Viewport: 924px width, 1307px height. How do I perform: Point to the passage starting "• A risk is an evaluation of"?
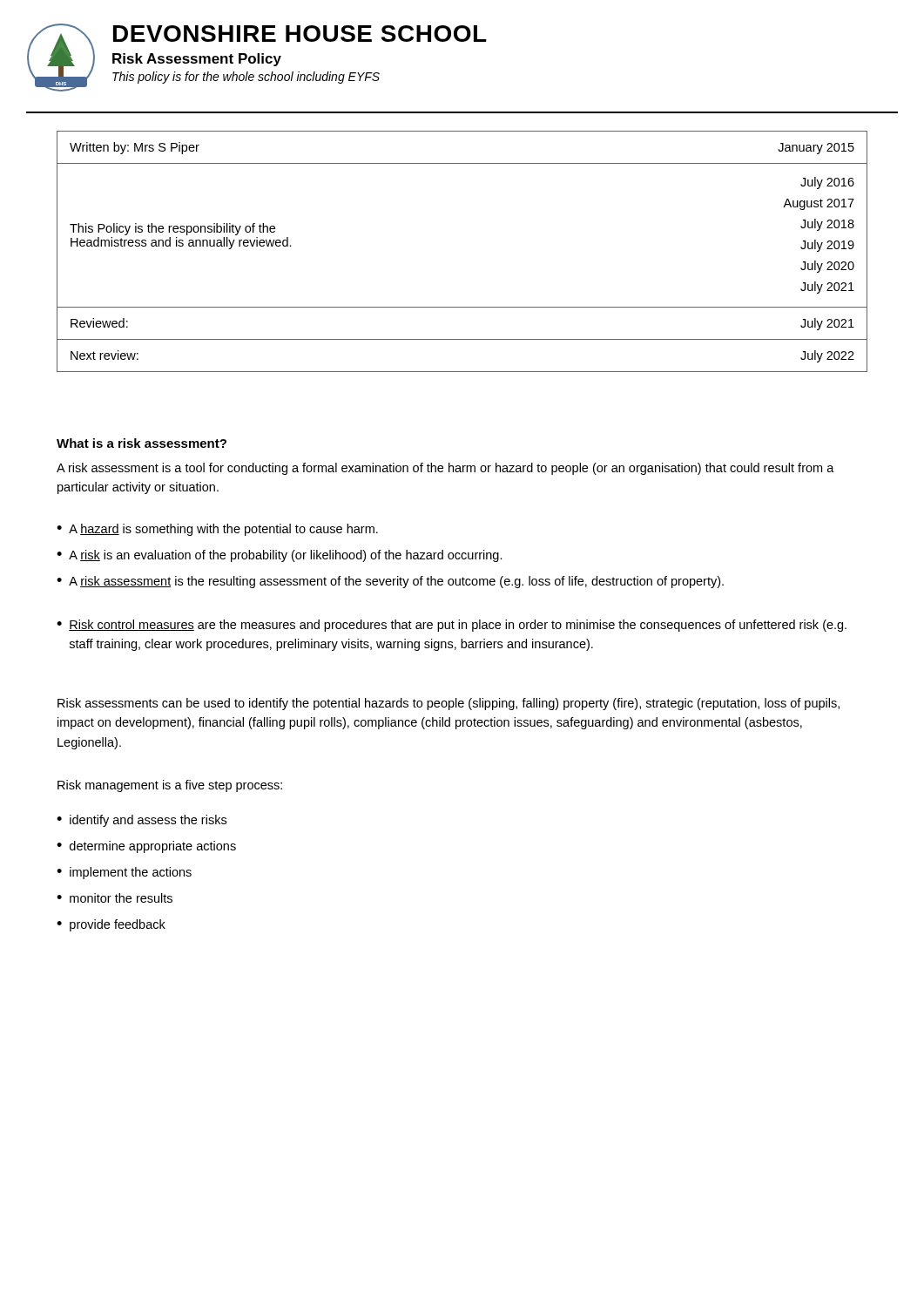point(280,555)
